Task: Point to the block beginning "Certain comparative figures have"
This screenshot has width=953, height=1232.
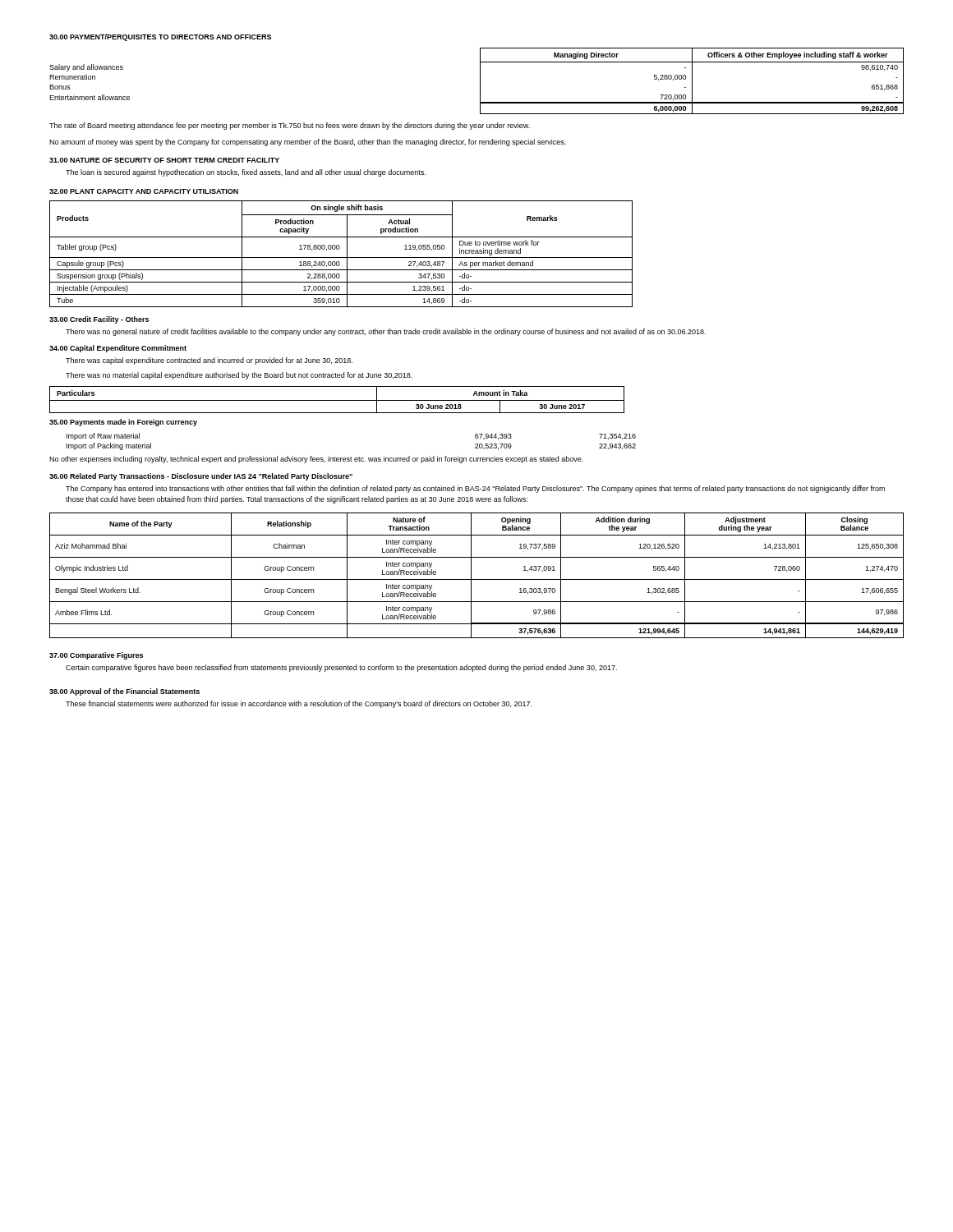Action: pyautogui.click(x=342, y=668)
